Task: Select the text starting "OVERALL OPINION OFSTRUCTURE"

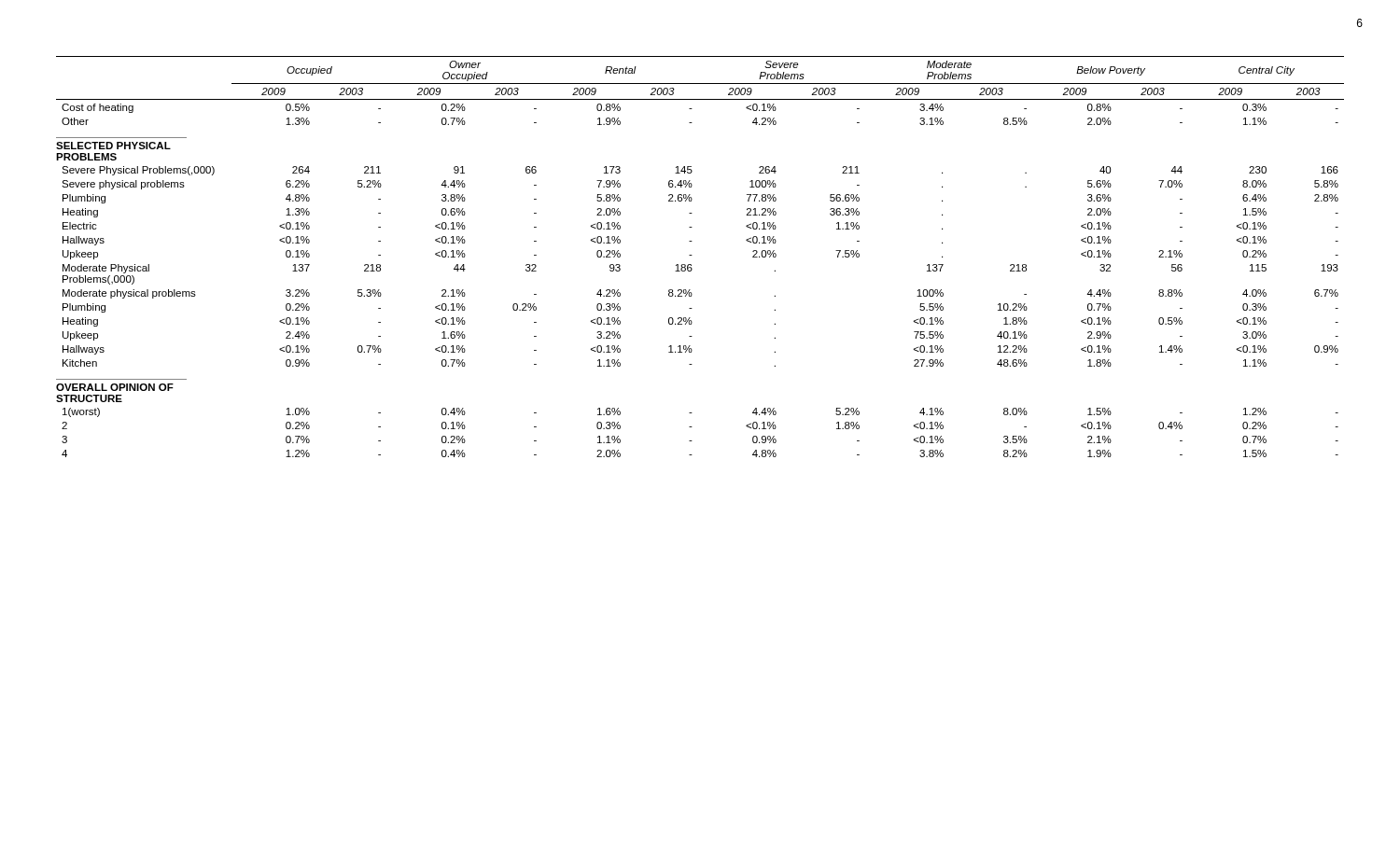Action: coord(115,393)
